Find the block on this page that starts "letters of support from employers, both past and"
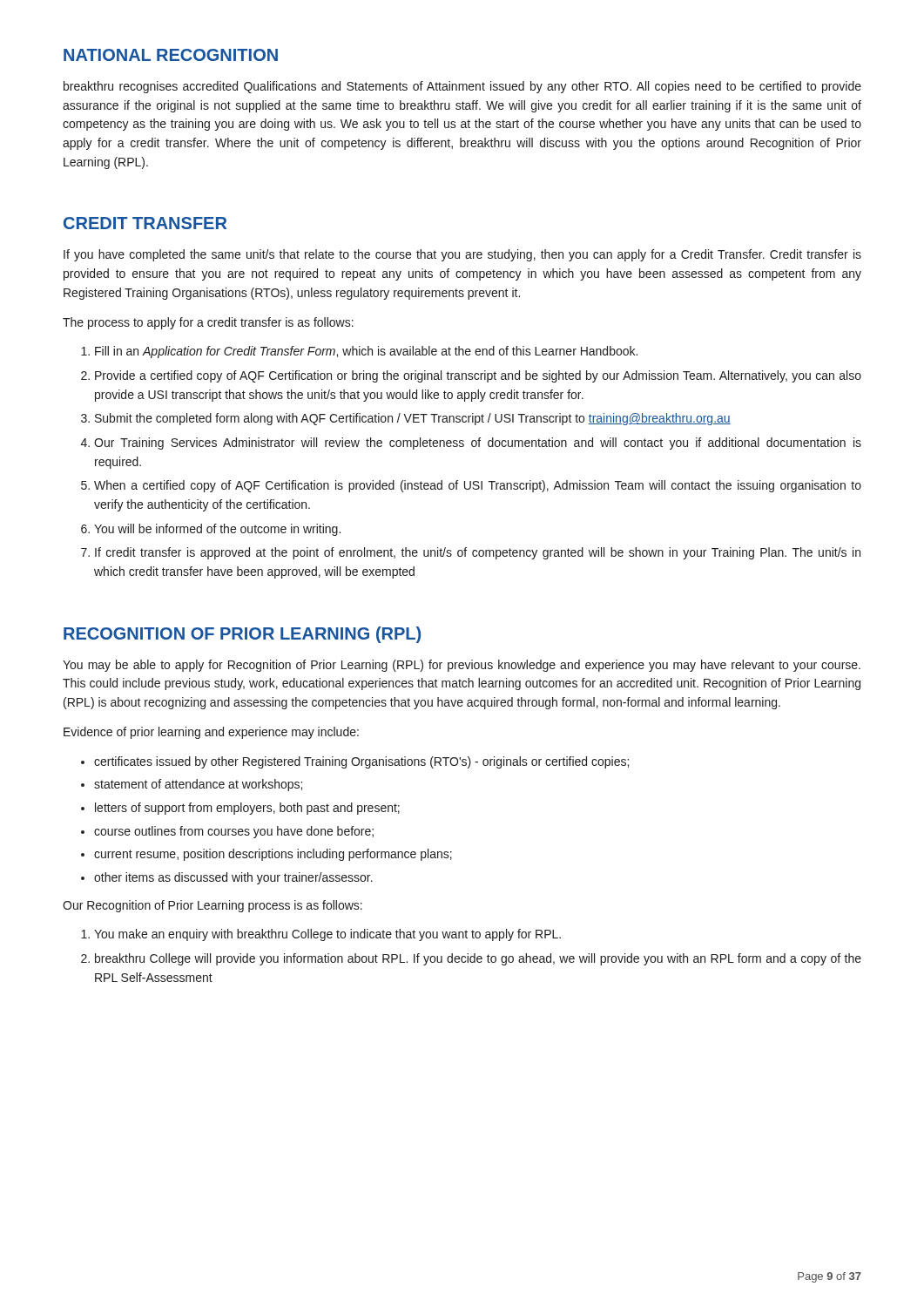924x1307 pixels. [x=247, y=809]
